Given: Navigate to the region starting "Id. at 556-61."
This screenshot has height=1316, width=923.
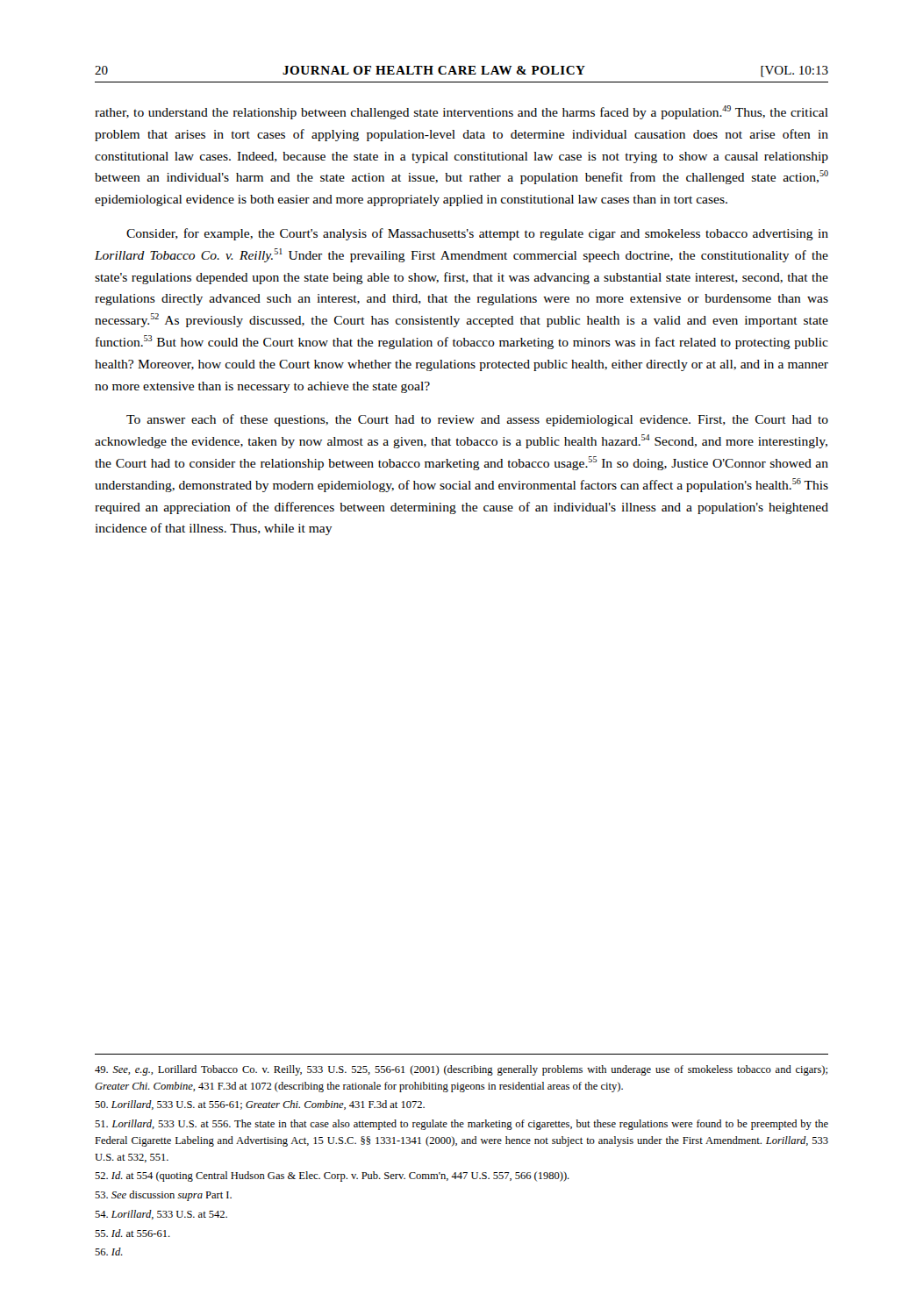Looking at the screenshot, I should (x=133, y=1233).
